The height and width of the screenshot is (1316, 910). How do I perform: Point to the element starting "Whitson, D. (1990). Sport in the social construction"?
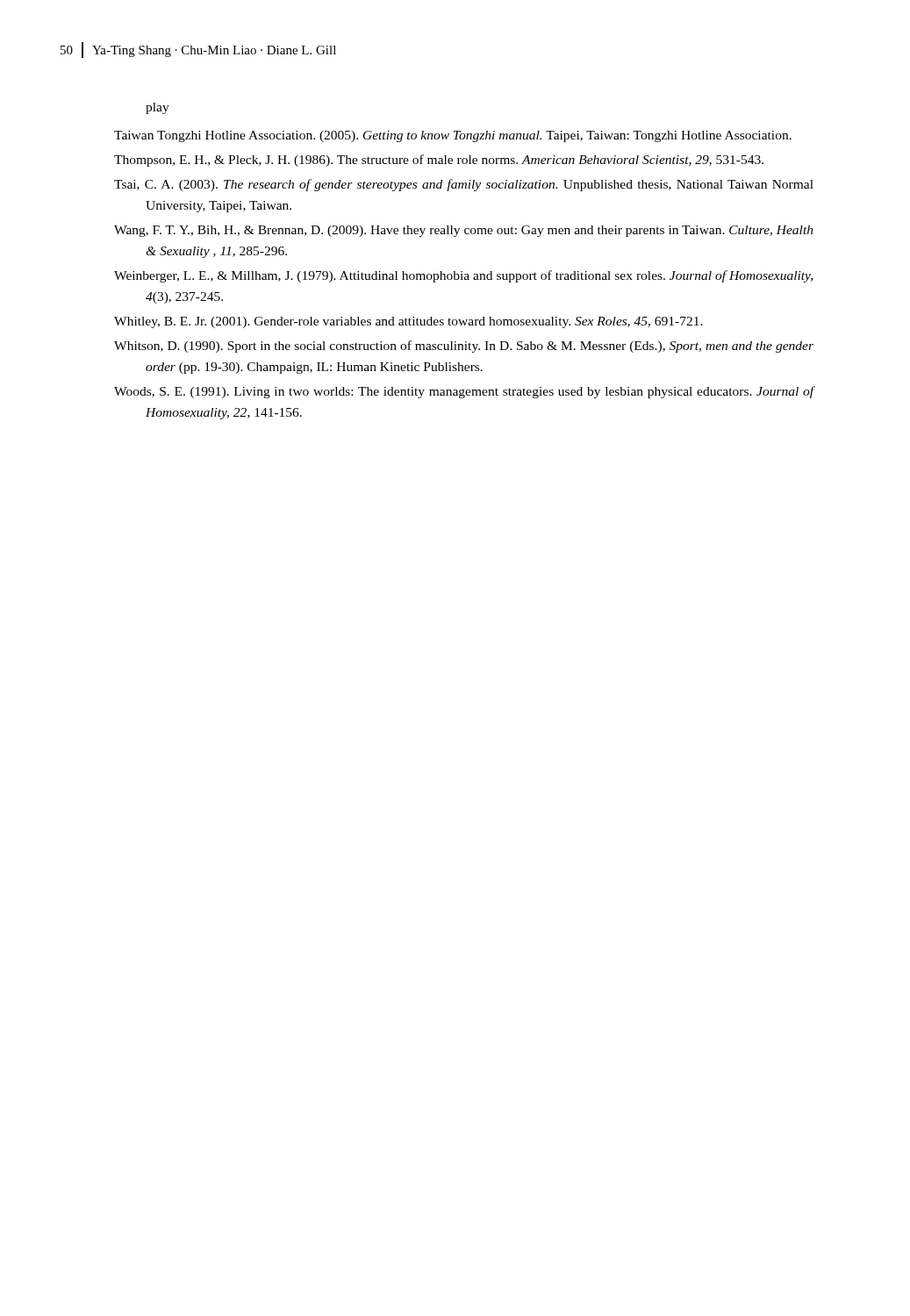[x=464, y=356]
